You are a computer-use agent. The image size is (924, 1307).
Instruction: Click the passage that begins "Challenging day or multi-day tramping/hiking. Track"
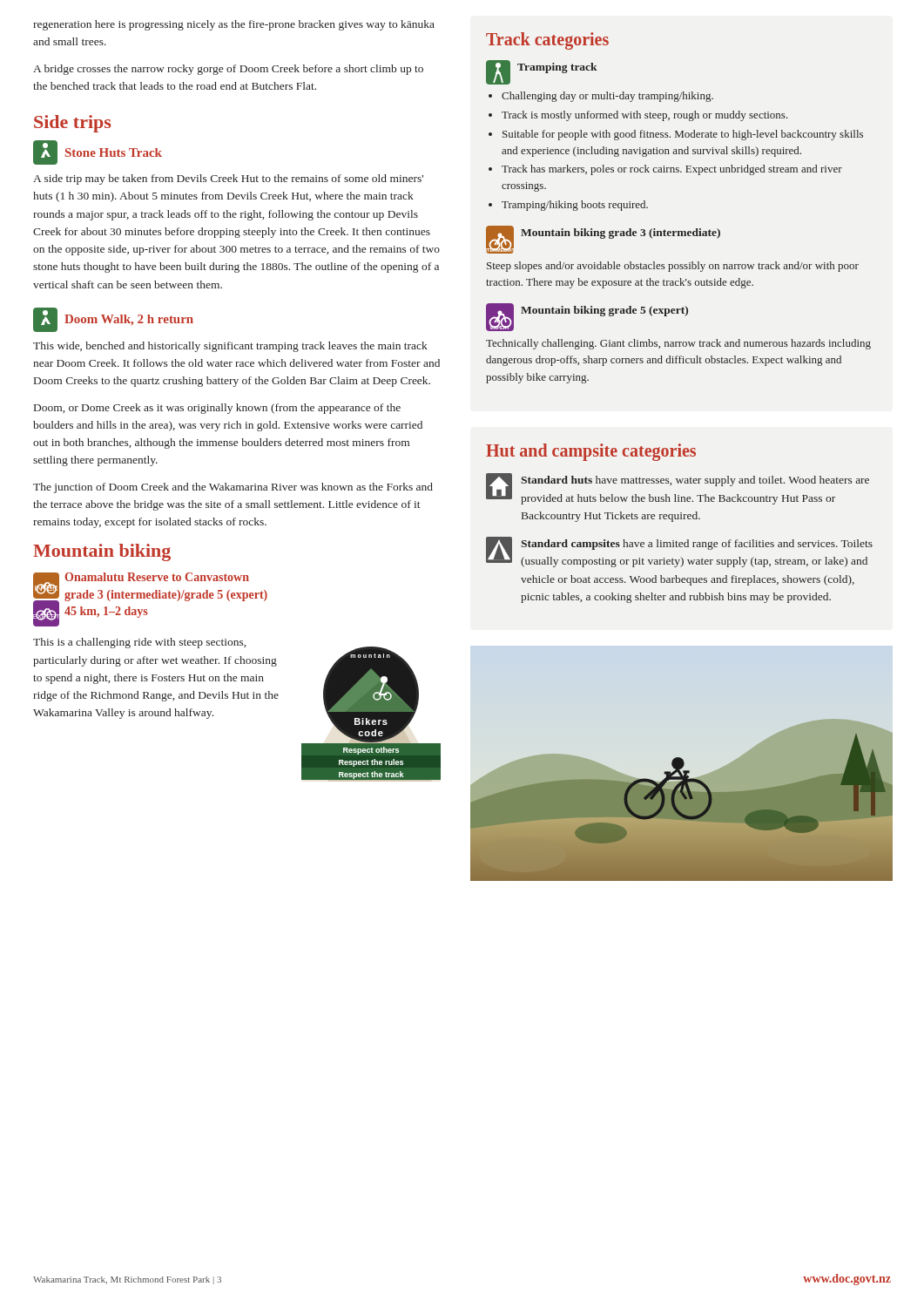tap(689, 151)
